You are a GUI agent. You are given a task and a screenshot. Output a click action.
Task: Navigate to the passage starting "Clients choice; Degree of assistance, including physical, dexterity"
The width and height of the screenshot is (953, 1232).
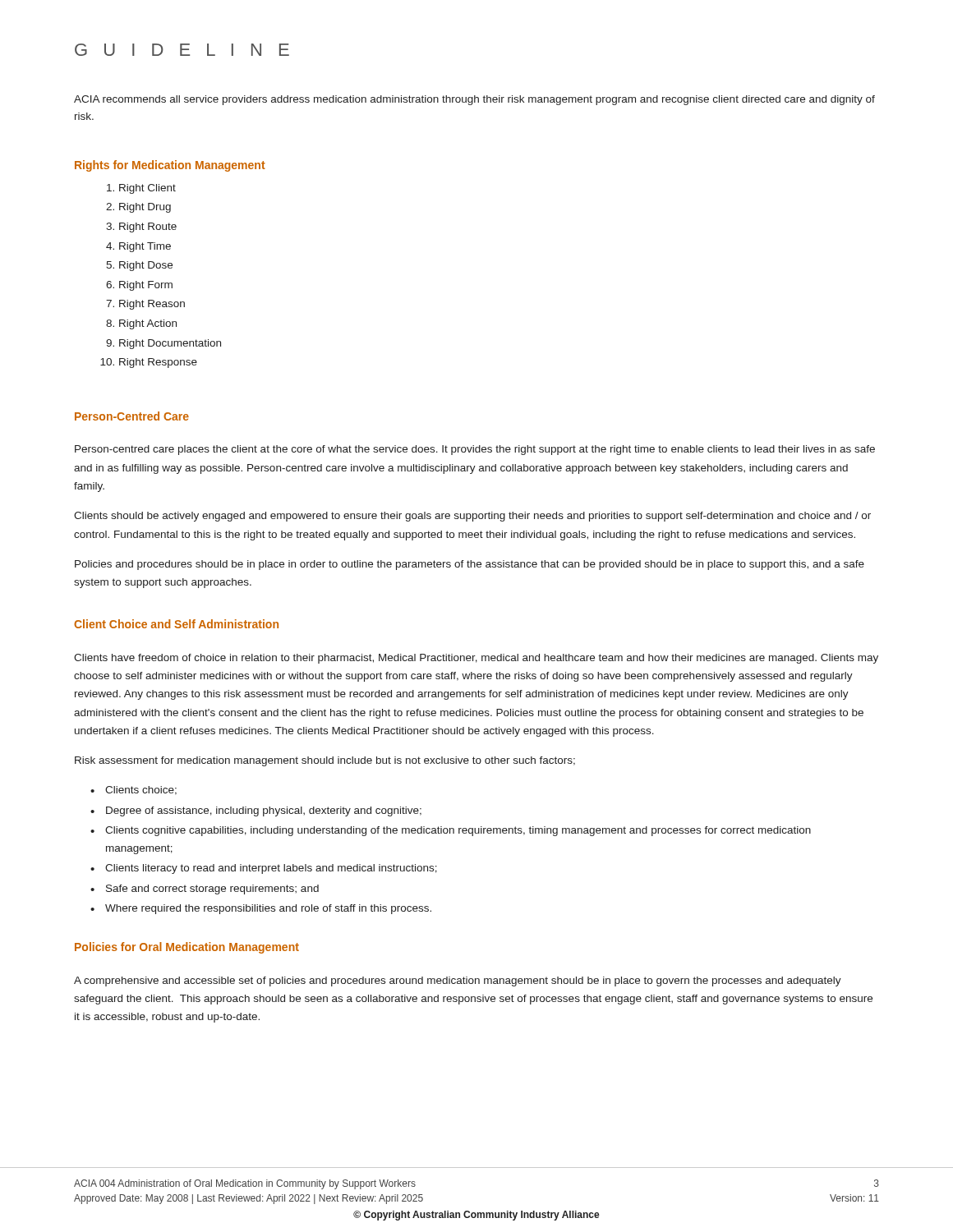click(x=134, y=791)
